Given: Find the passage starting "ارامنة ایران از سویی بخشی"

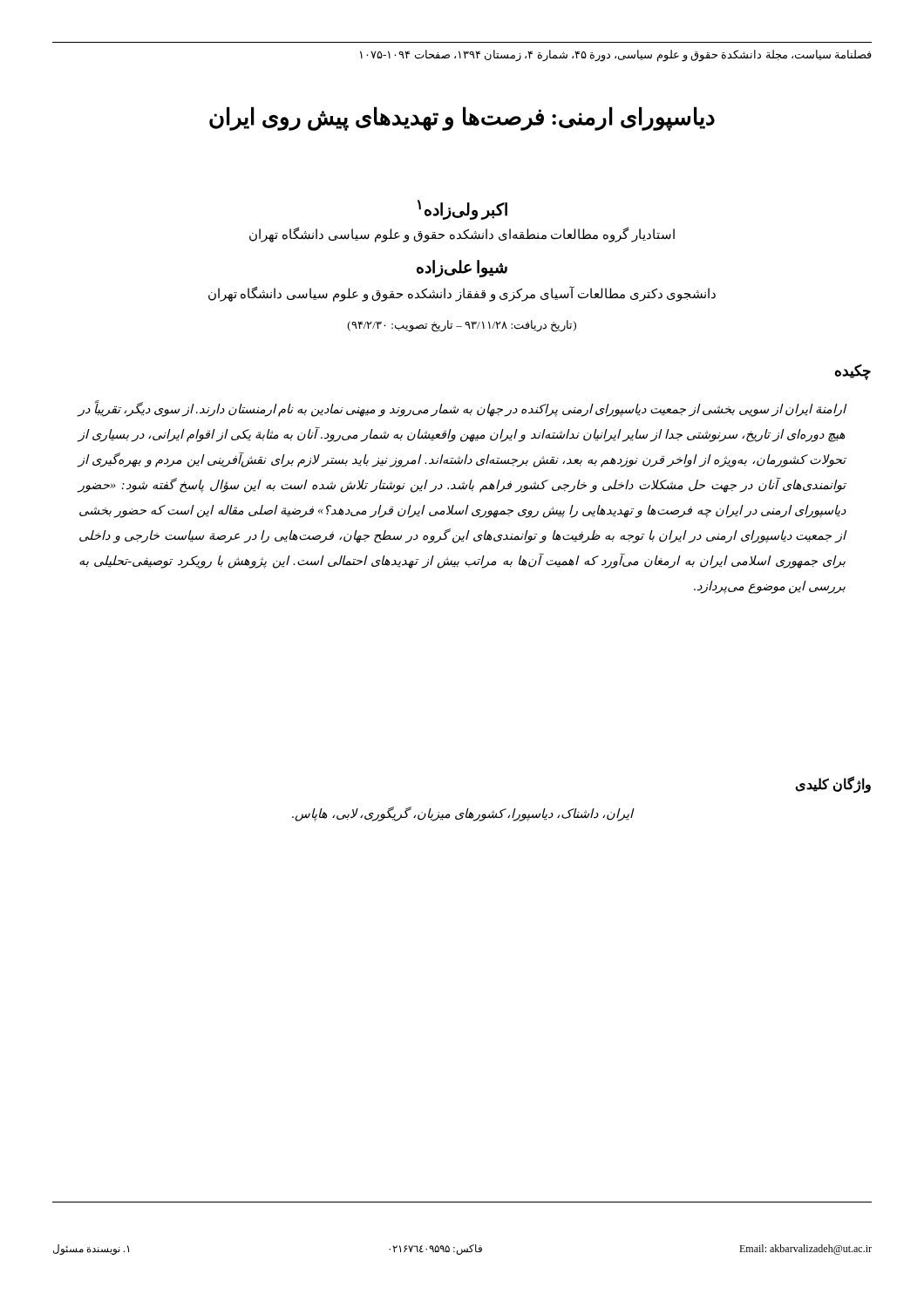Looking at the screenshot, I should 462,497.
